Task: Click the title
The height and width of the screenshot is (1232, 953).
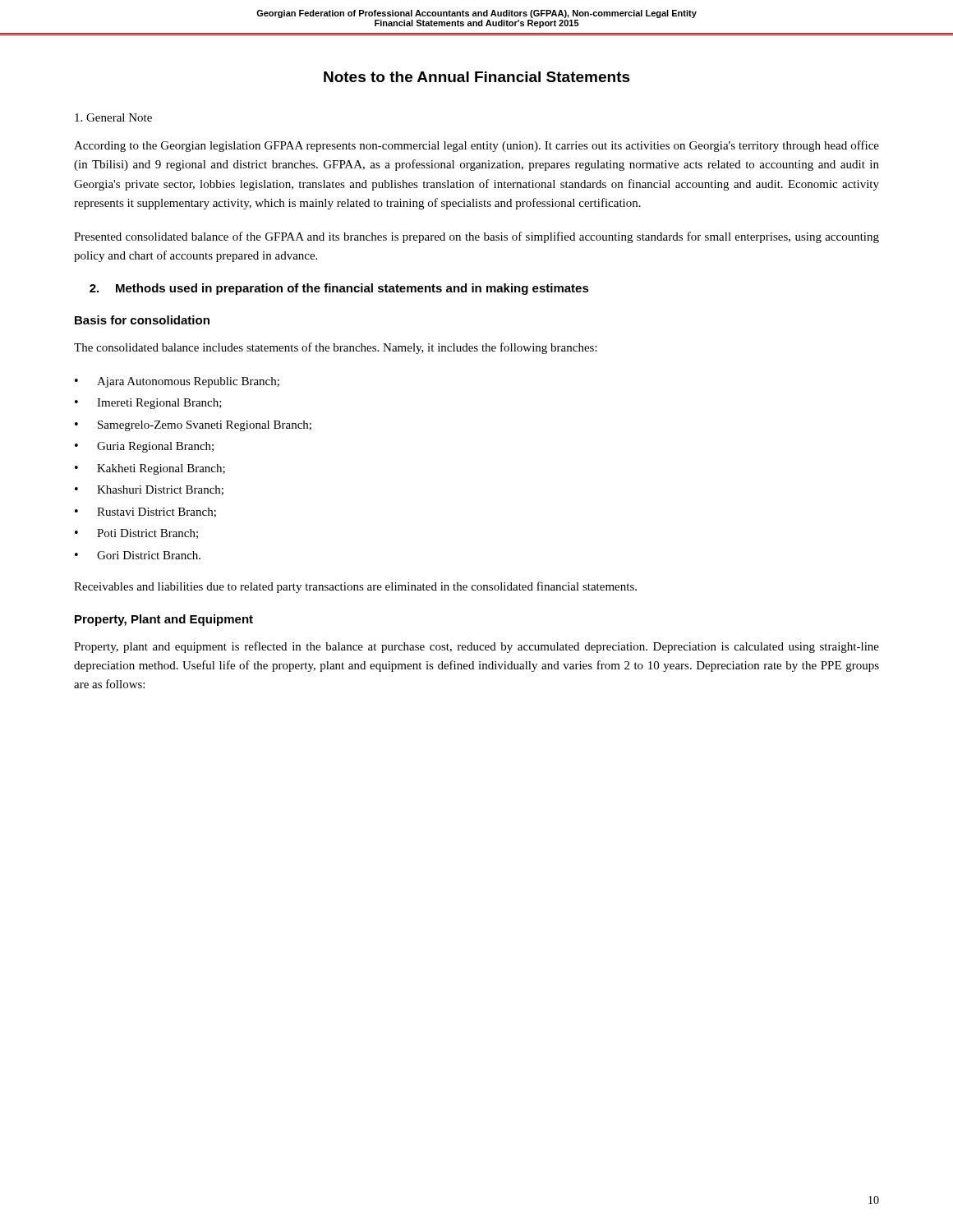Action: click(476, 77)
